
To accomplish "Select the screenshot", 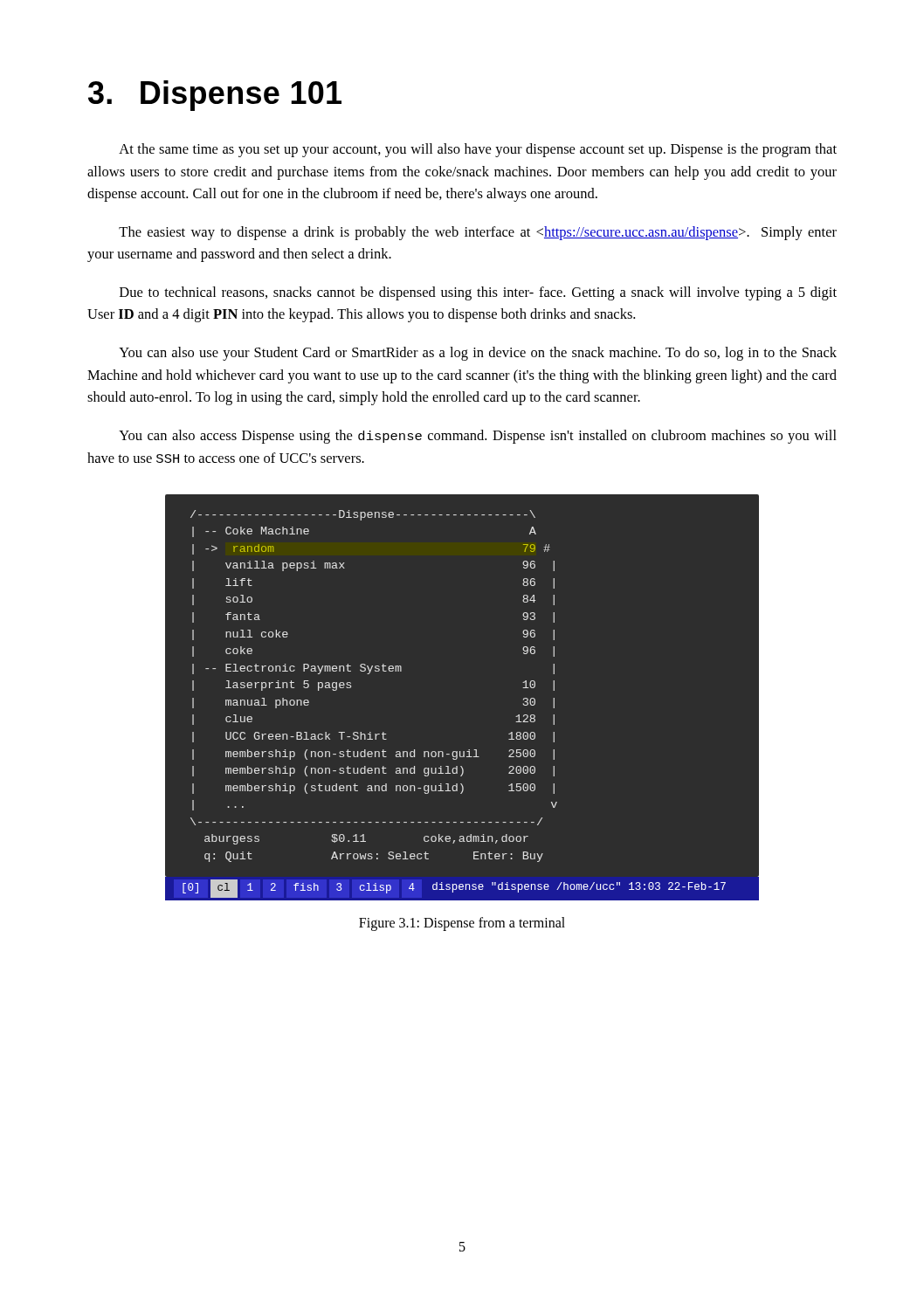I will (x=462, y=697).
